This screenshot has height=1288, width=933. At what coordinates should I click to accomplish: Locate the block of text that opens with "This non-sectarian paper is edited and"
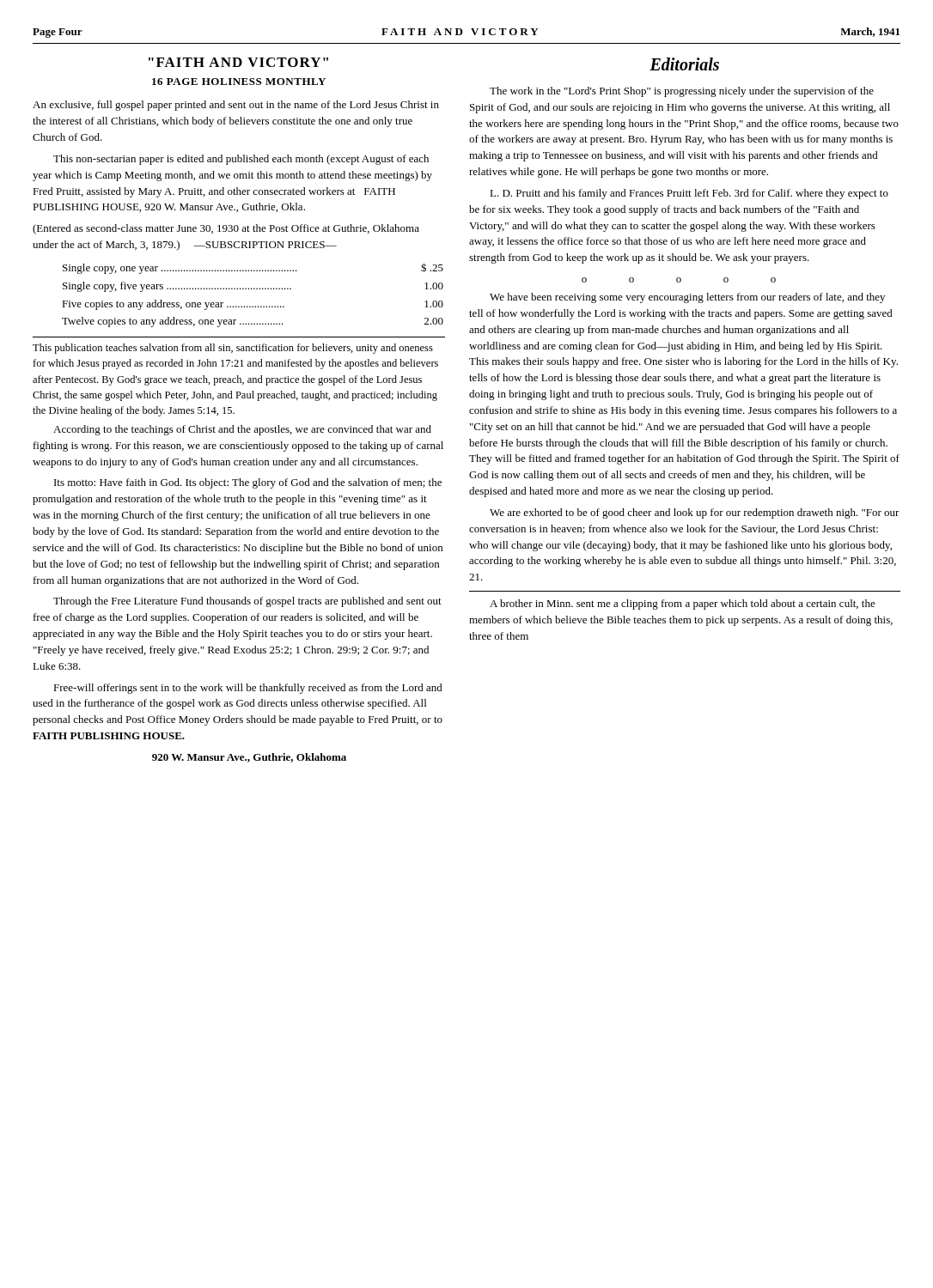[239, 183]
